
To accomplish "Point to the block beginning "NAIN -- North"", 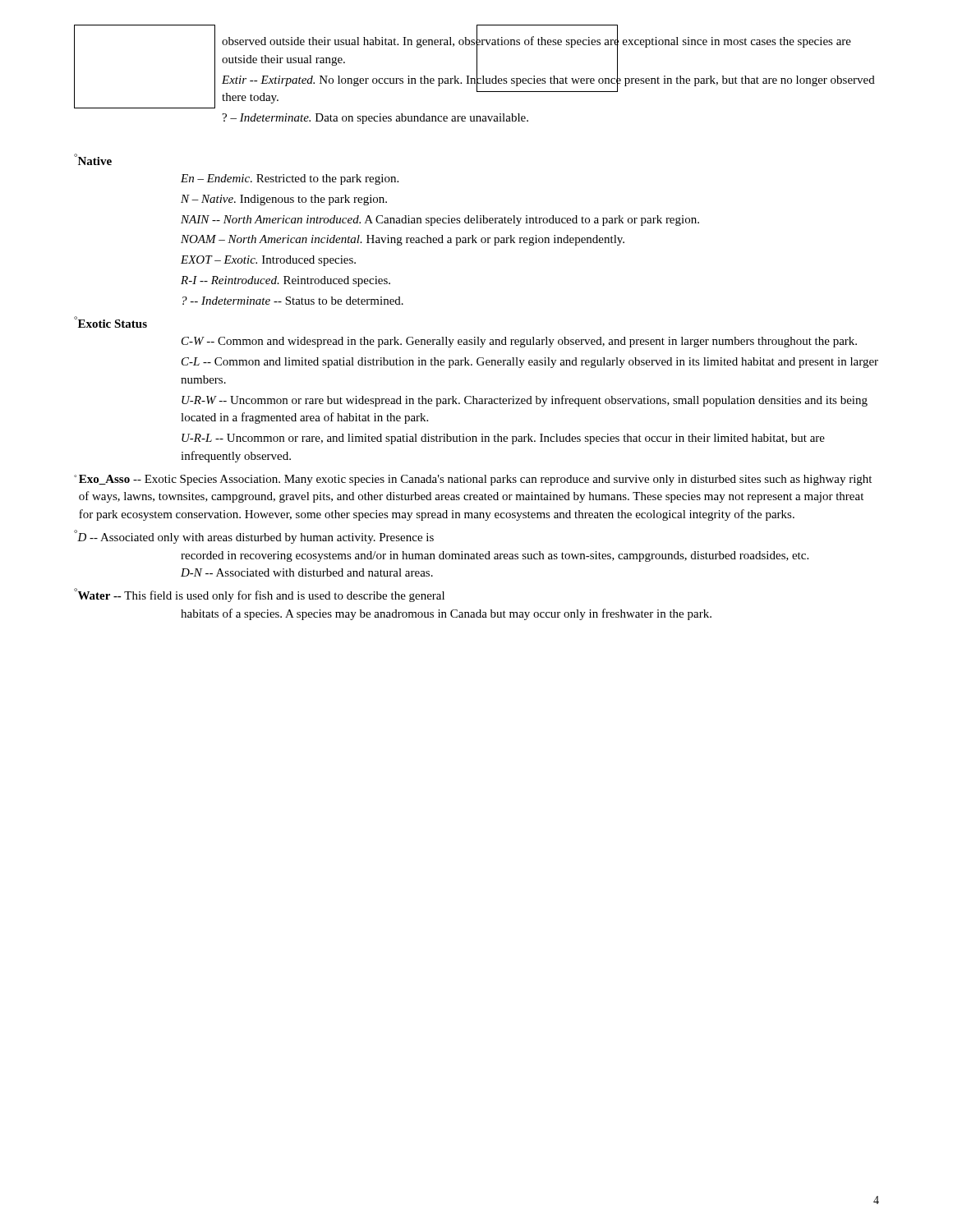I will coord(530,220).
